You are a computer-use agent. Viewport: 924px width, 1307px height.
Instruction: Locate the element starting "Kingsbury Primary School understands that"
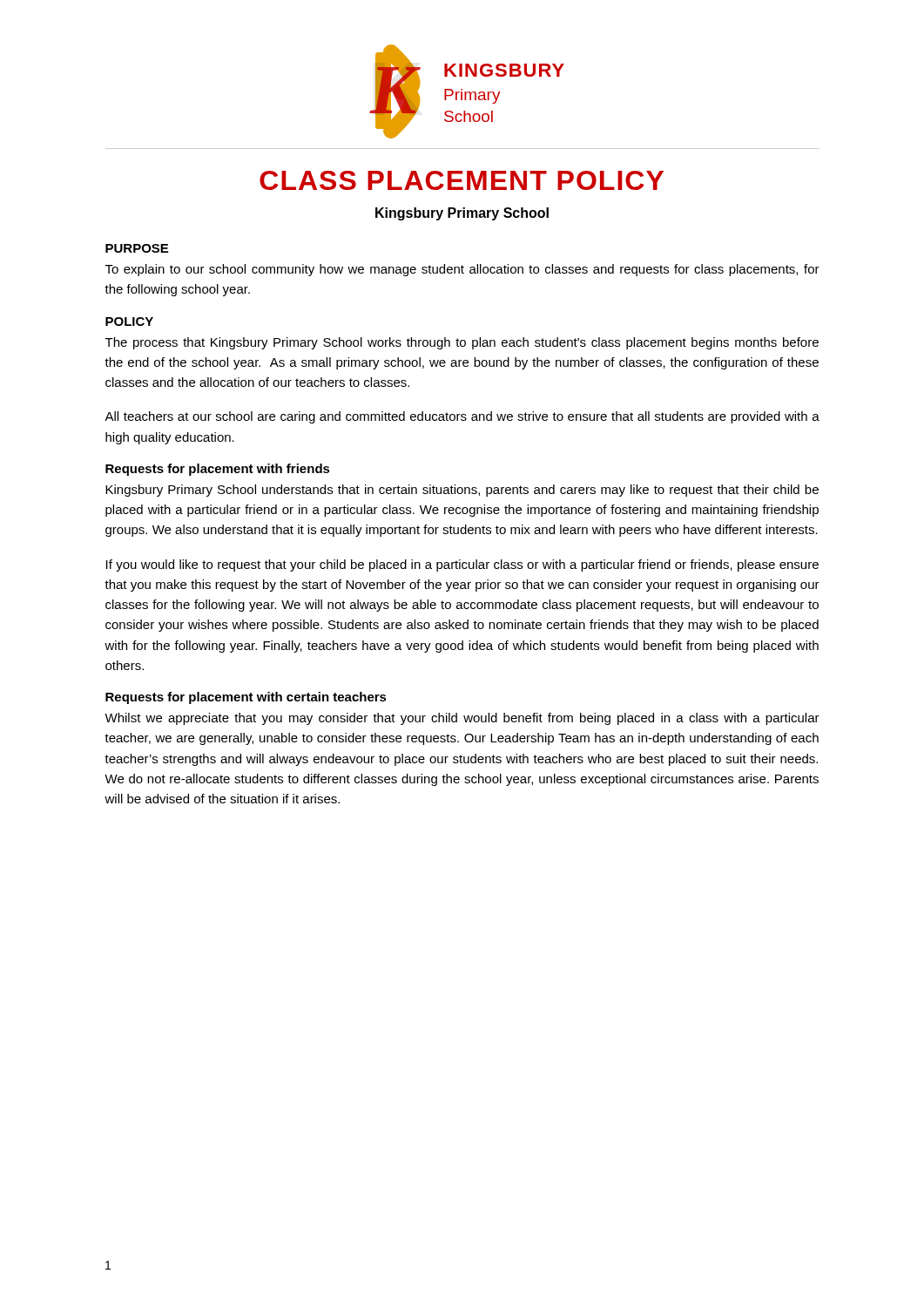point(462,509)
